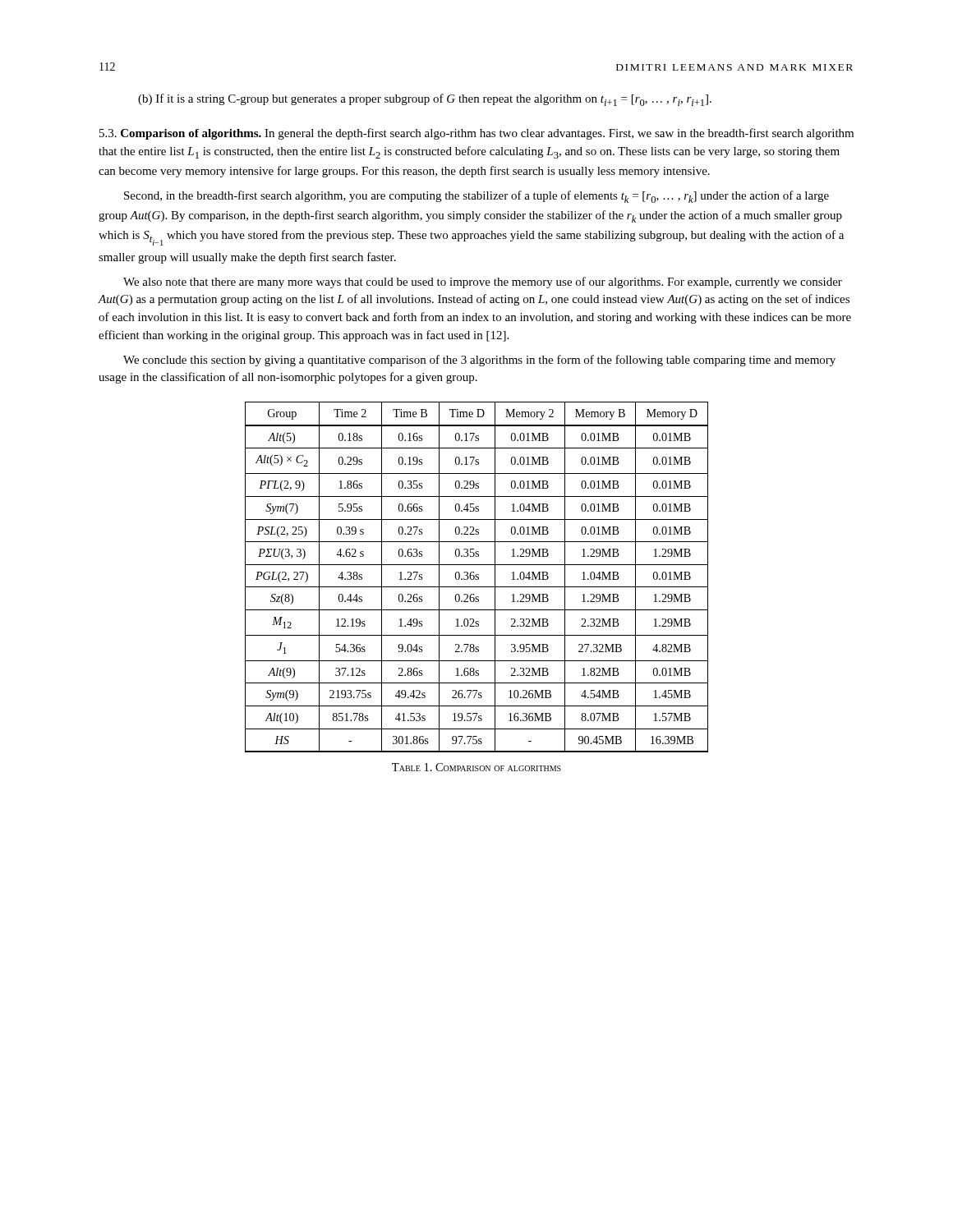Point to the region starting "Table 1. Comparison of"

(x=476, y=767)
